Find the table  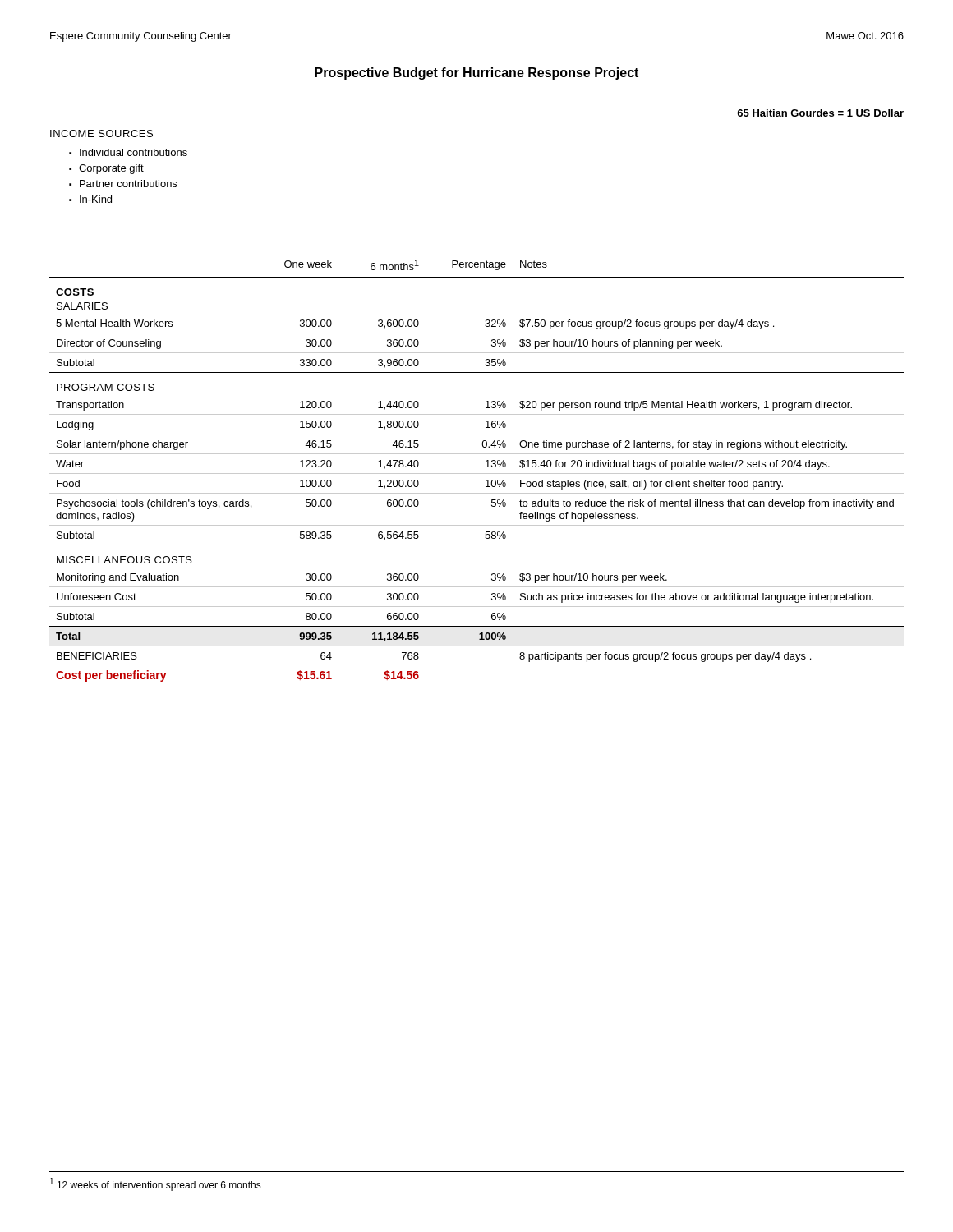pos(476,470)
